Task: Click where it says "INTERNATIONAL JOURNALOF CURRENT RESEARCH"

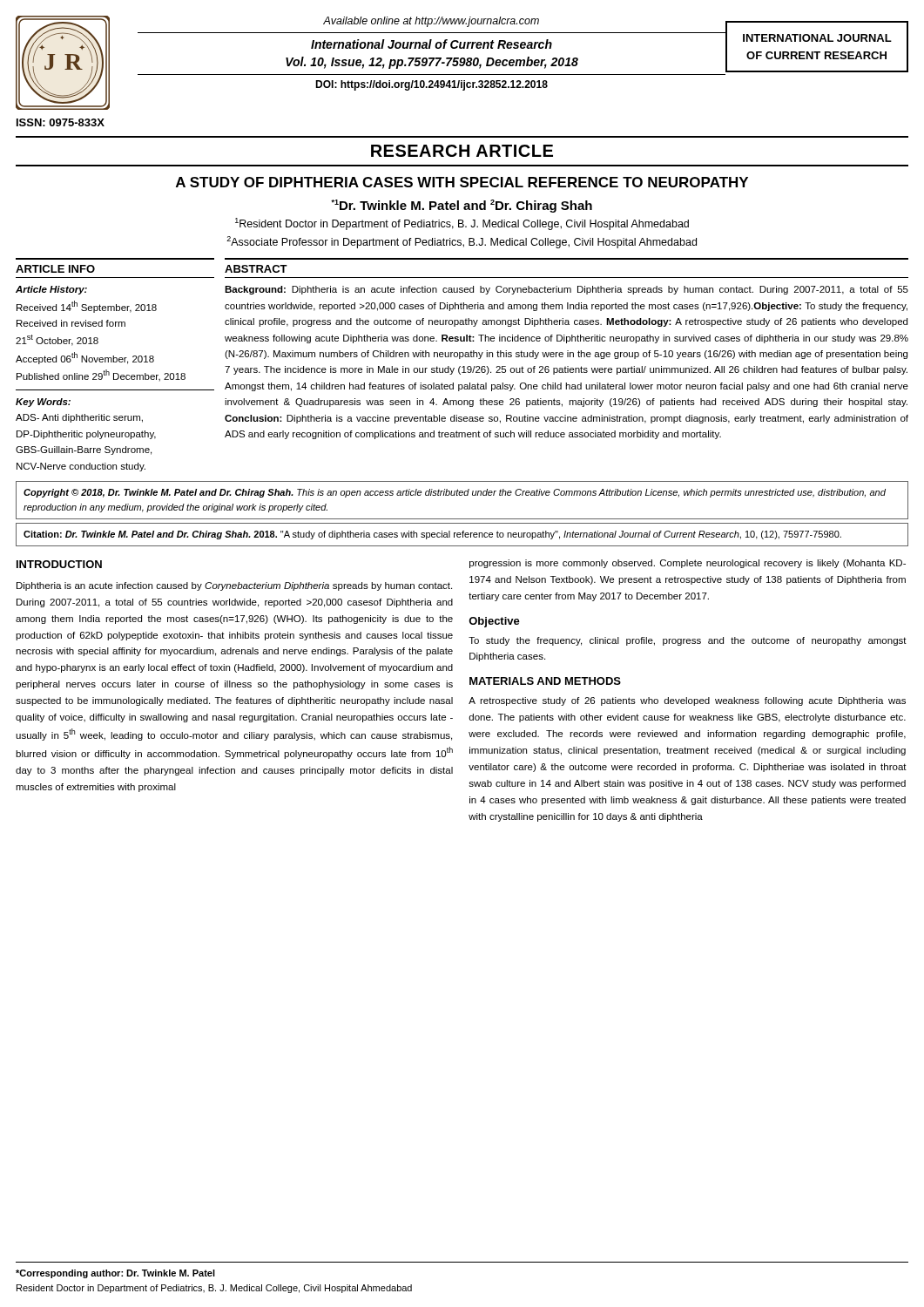Action: [x=817, y=46]
